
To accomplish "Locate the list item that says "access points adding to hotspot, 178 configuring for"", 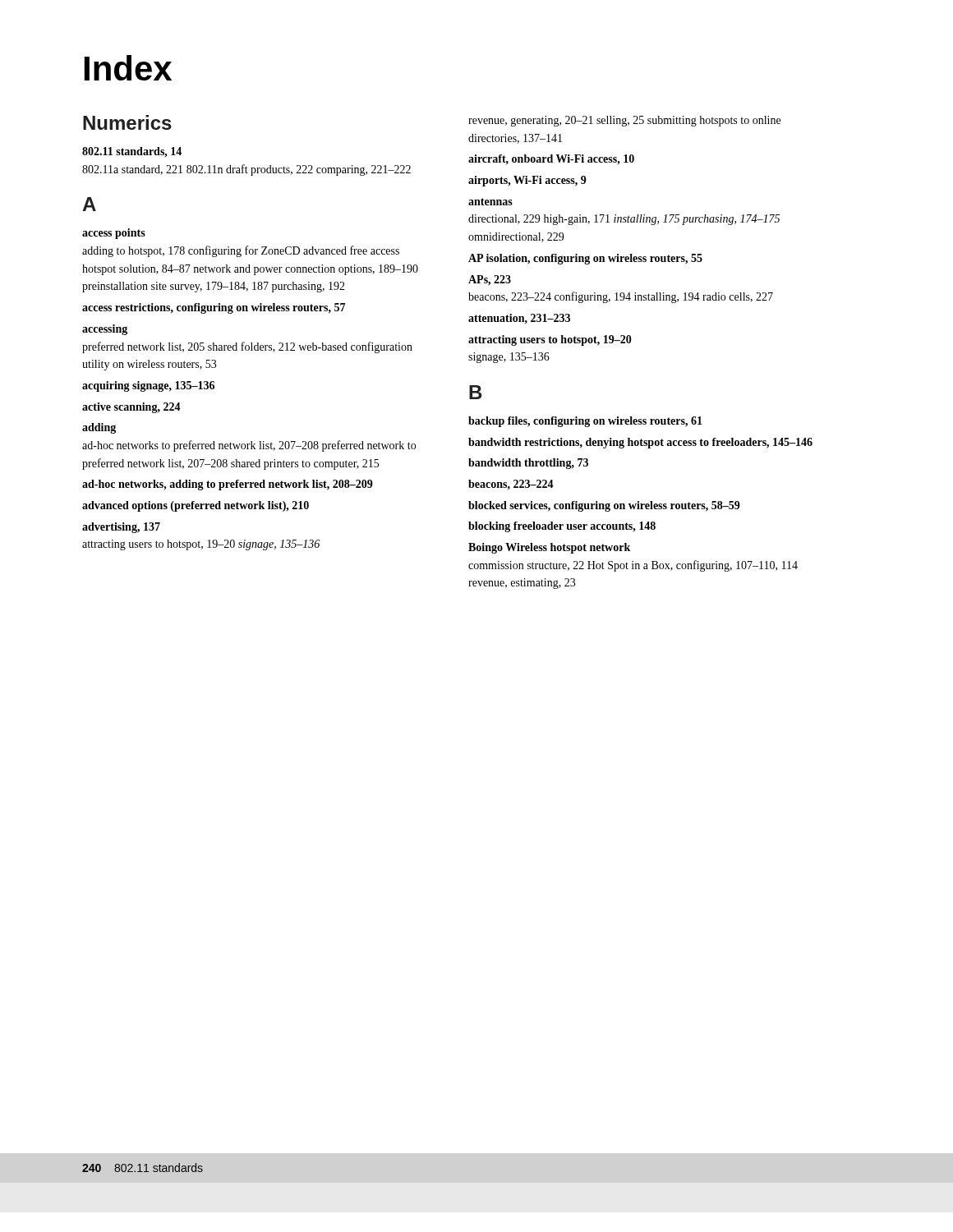I will point(250,260).
